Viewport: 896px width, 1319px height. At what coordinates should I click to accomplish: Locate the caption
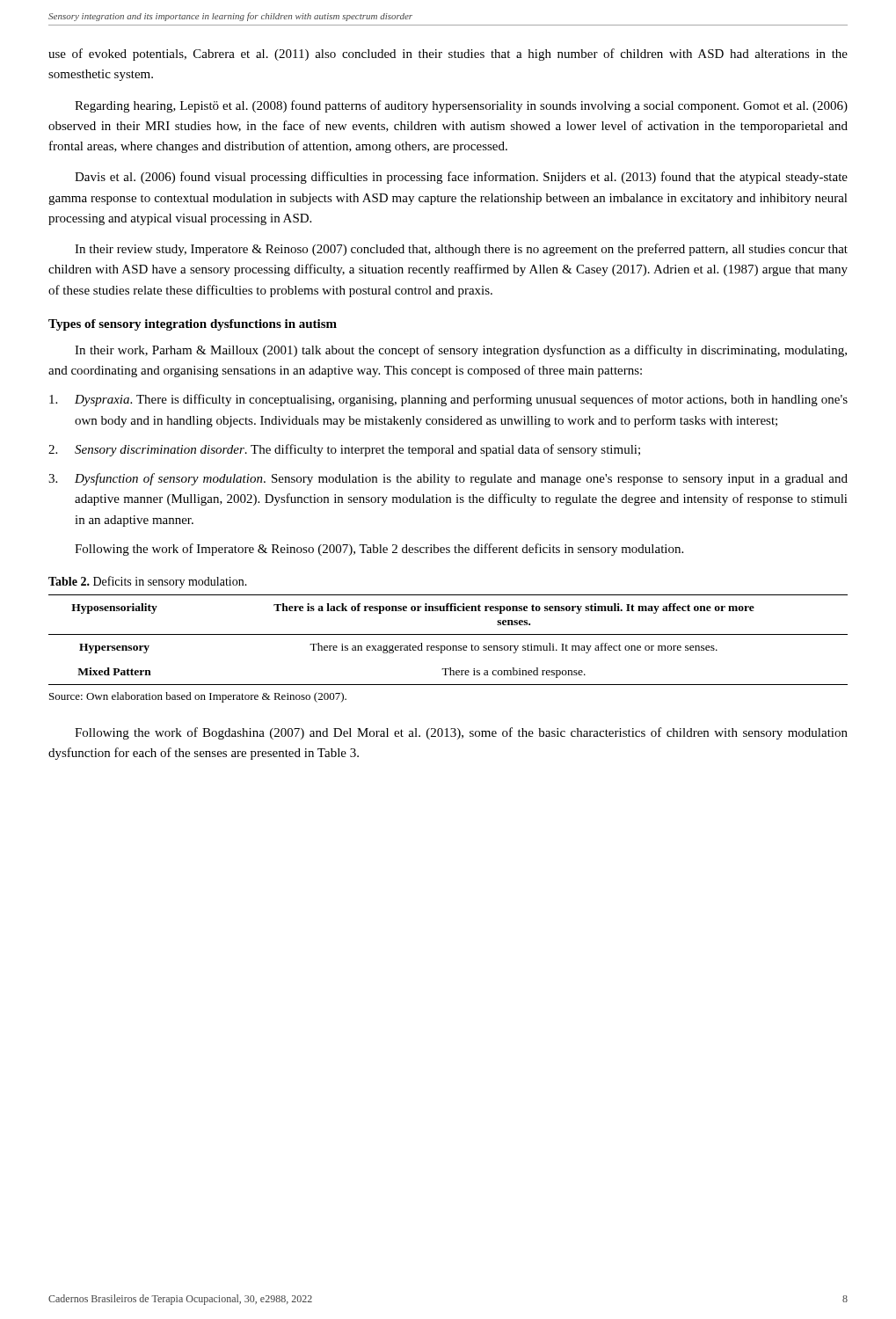coord(148,582)
